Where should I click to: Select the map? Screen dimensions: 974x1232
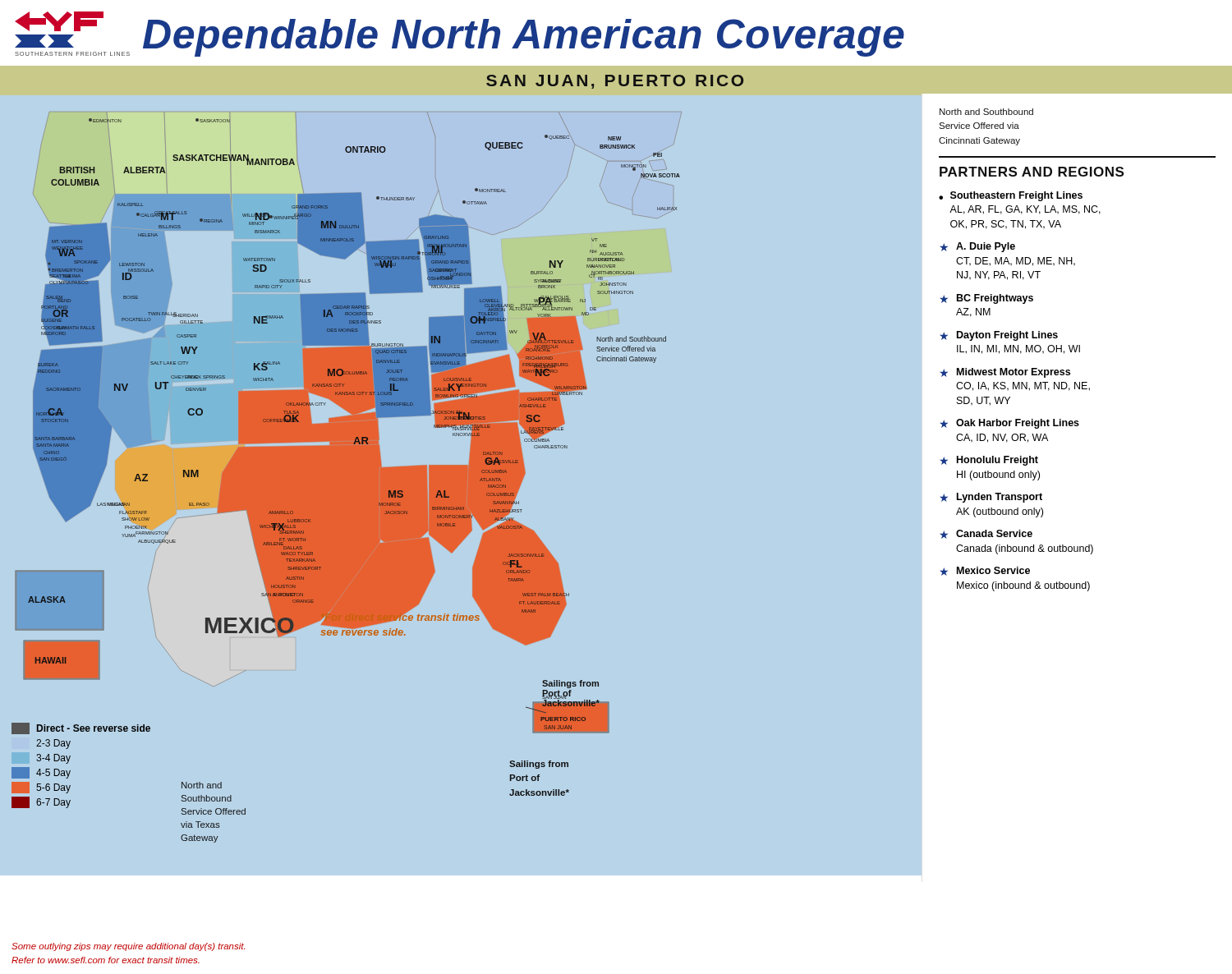pyautogui.click(x=464, y=485)
